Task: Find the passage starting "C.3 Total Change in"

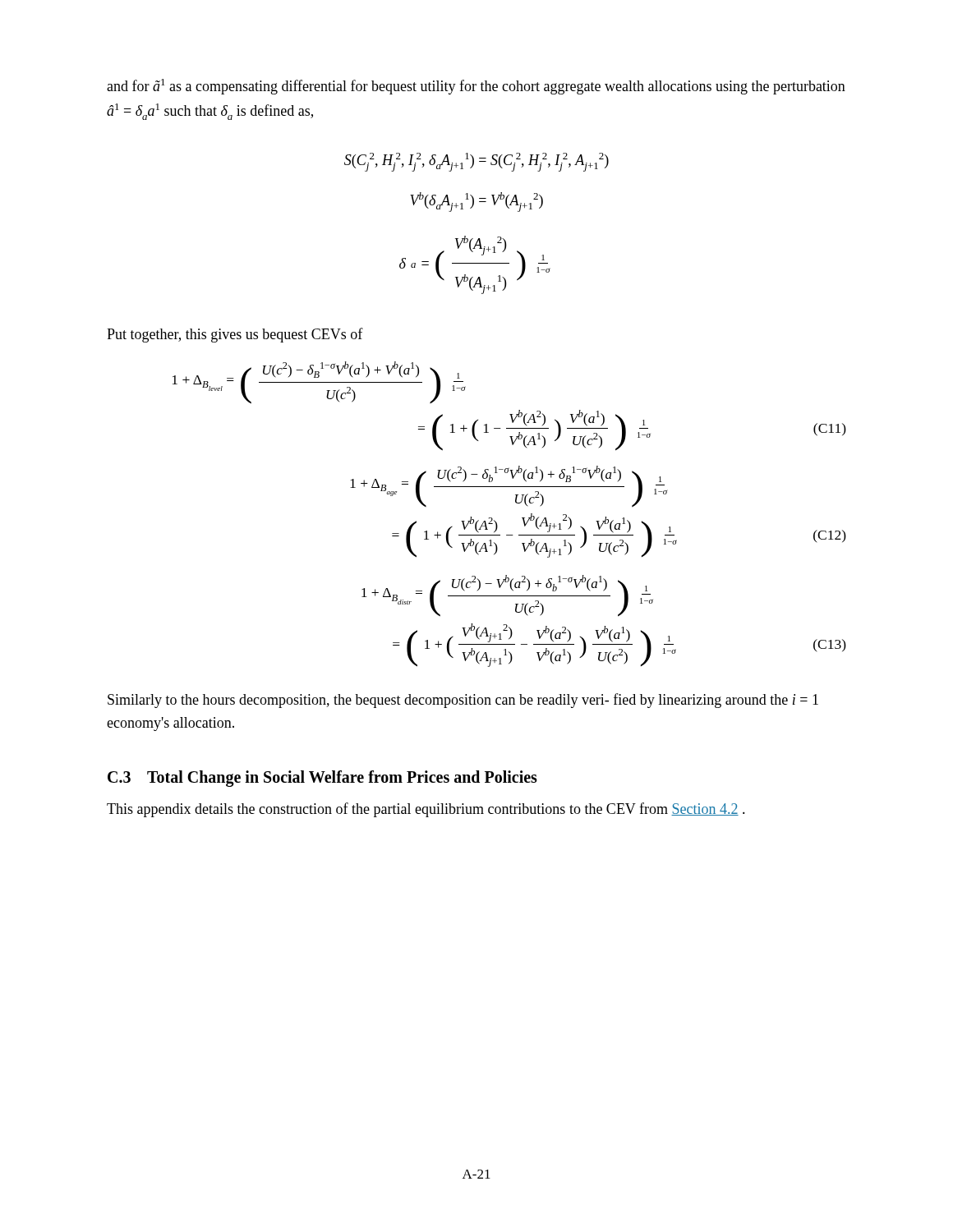Action: 322,777
